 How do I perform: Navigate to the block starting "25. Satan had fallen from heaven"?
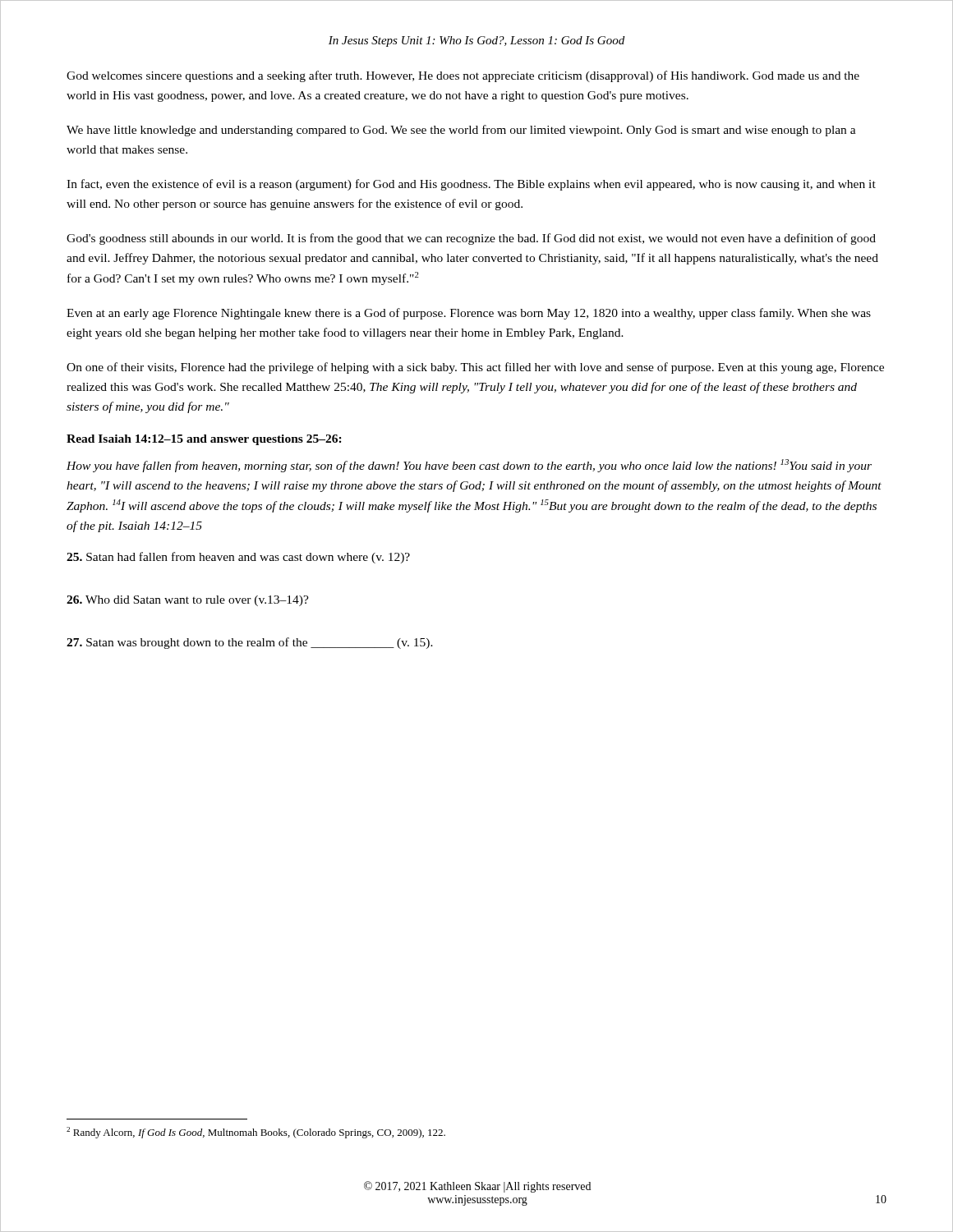pos(238,556)
